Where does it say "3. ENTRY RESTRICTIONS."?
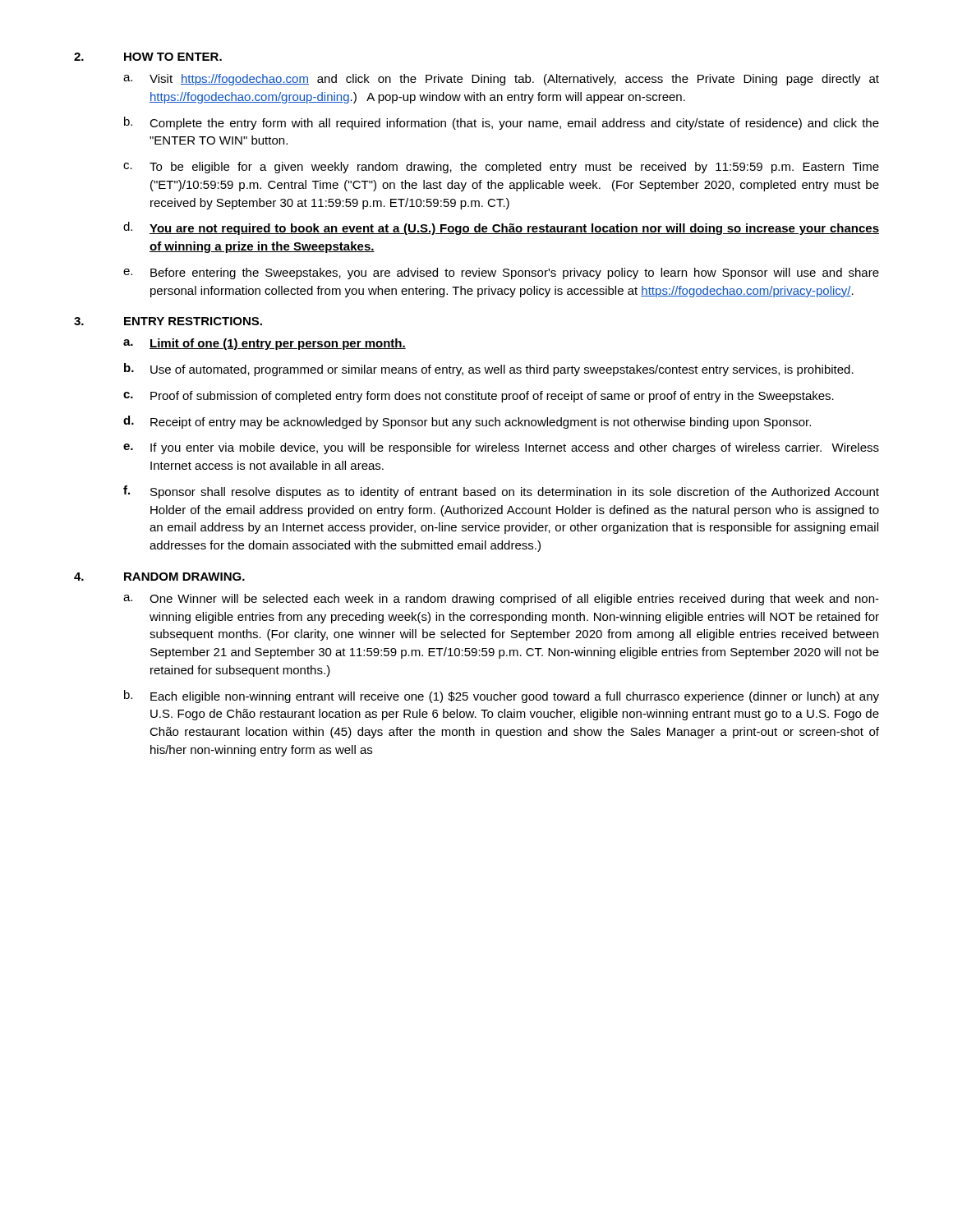 click(x=168, y=321)
